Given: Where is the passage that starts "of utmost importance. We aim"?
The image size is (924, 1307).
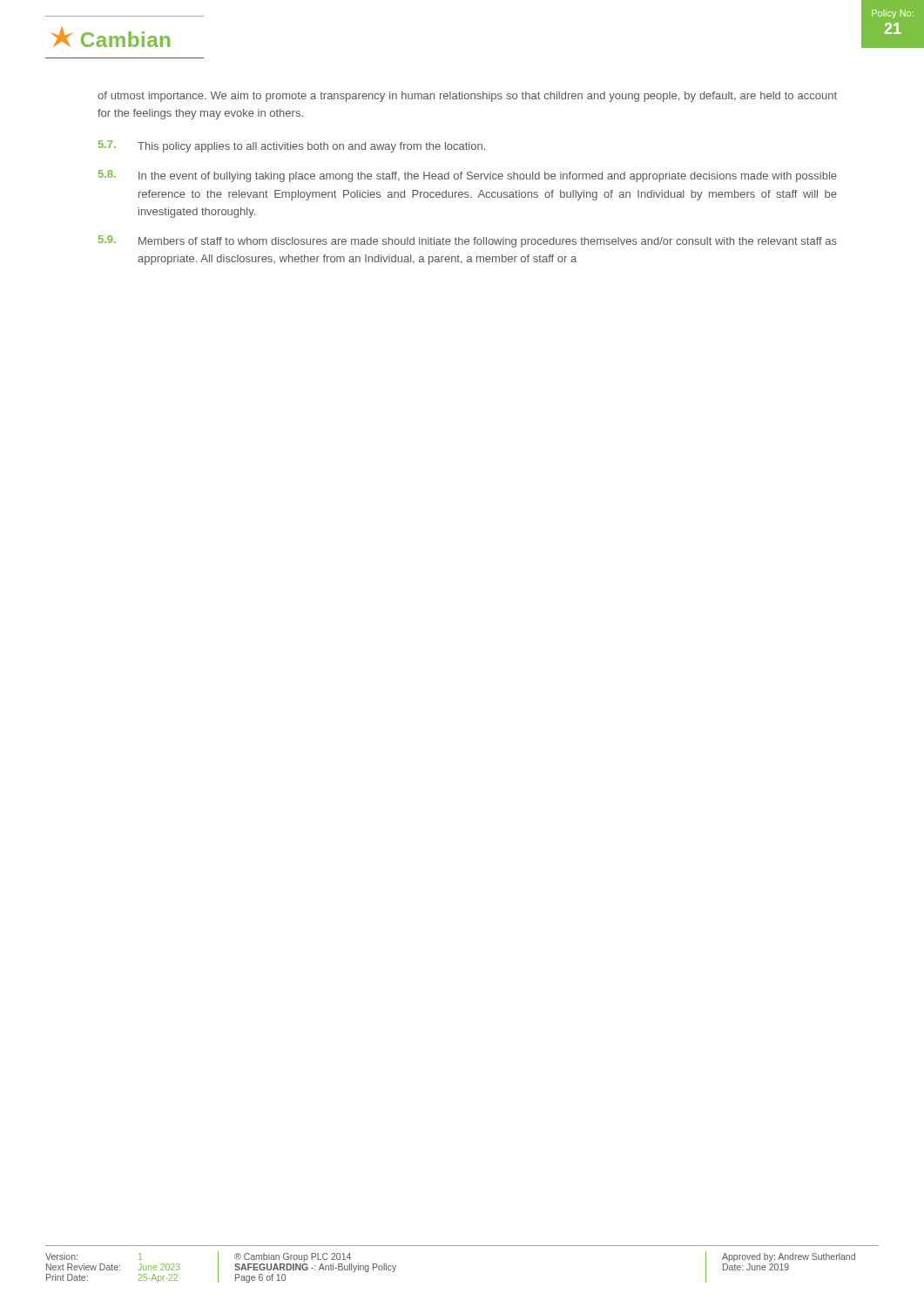Looking at the screenshot, I should click(x=467, y=104).
